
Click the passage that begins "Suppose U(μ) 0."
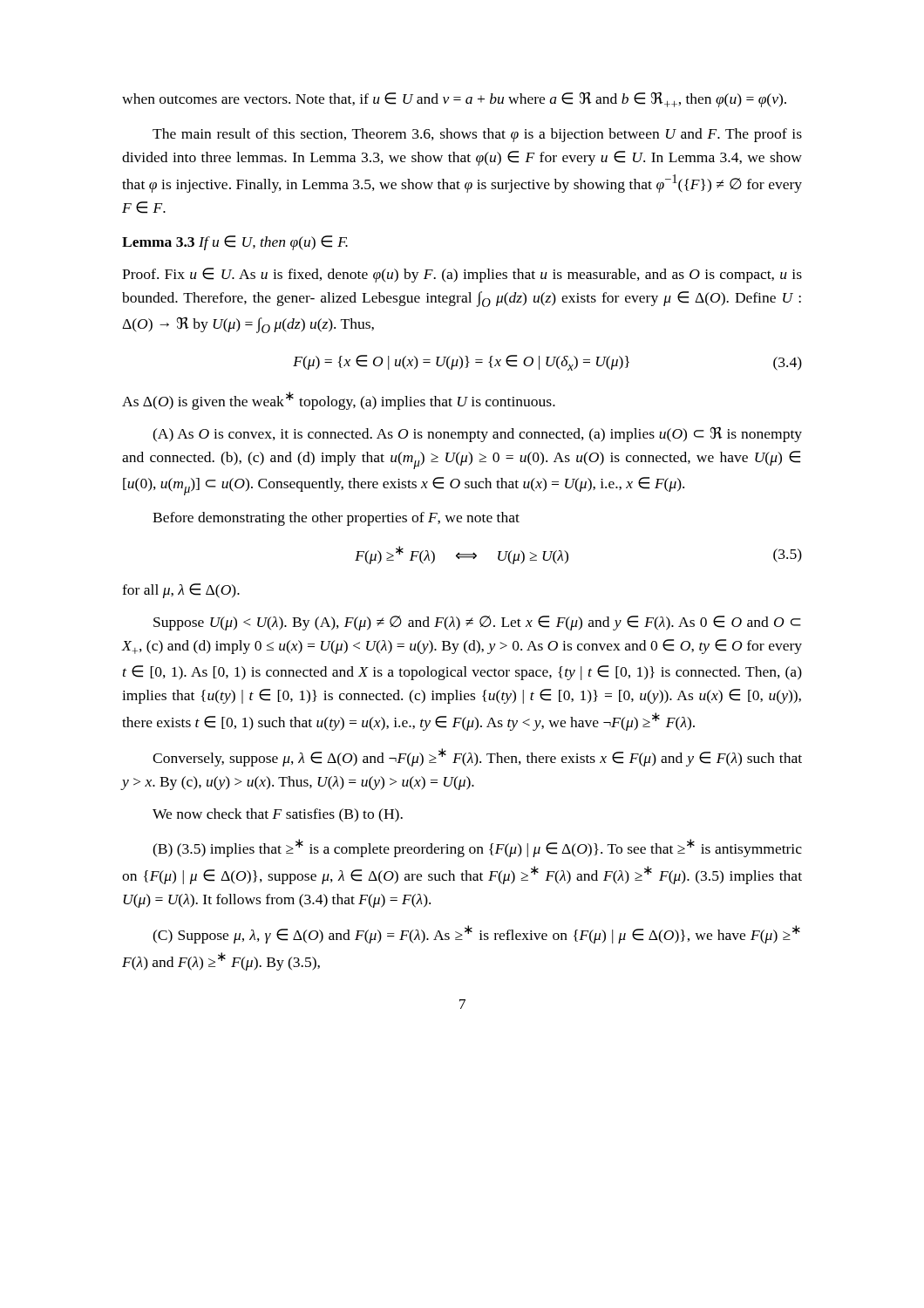(x=462, y=672)
